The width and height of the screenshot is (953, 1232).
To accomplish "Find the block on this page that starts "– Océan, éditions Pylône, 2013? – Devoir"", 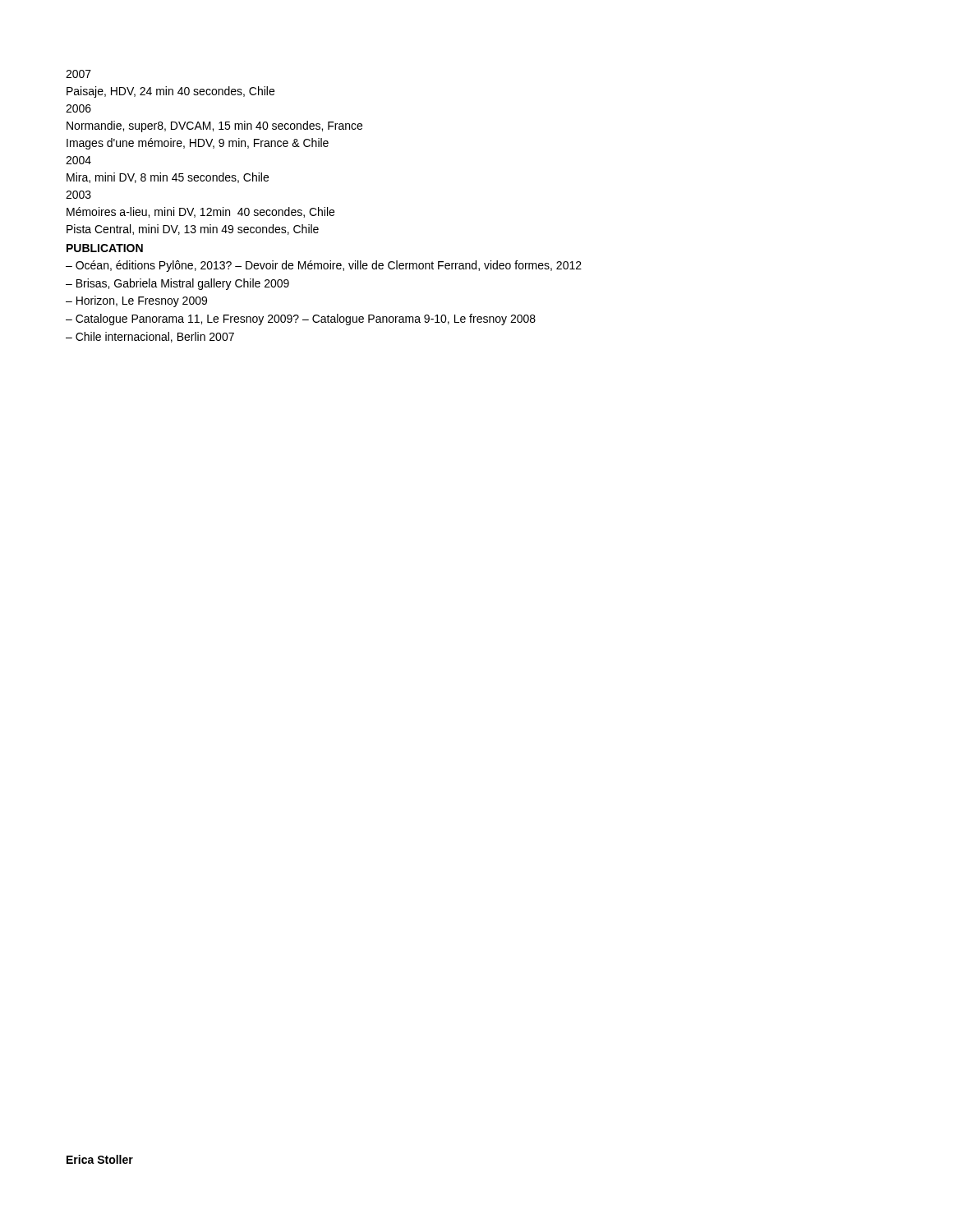I will point(324,265).
